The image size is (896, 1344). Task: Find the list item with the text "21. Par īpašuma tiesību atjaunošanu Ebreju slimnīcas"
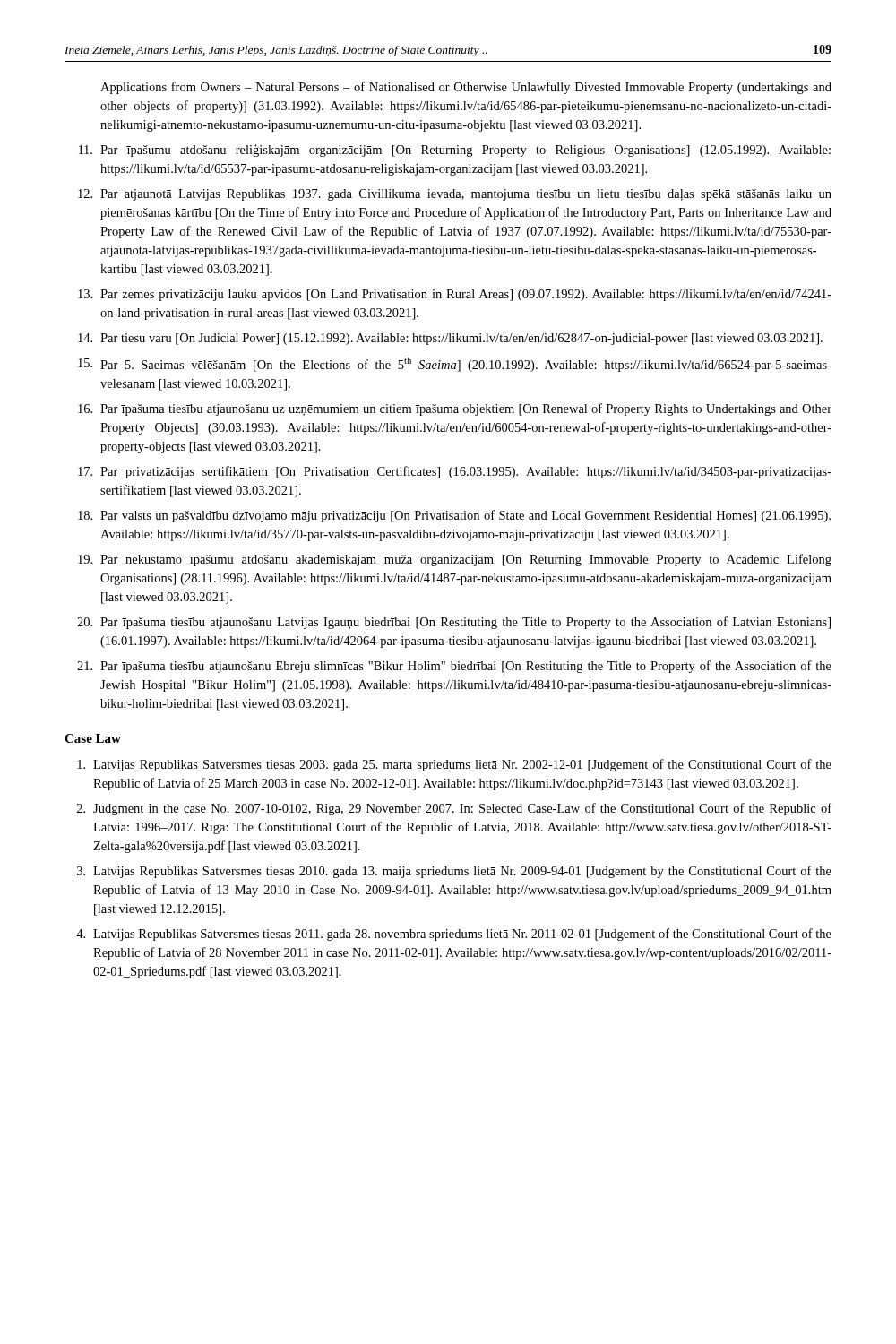click(448, 685)
